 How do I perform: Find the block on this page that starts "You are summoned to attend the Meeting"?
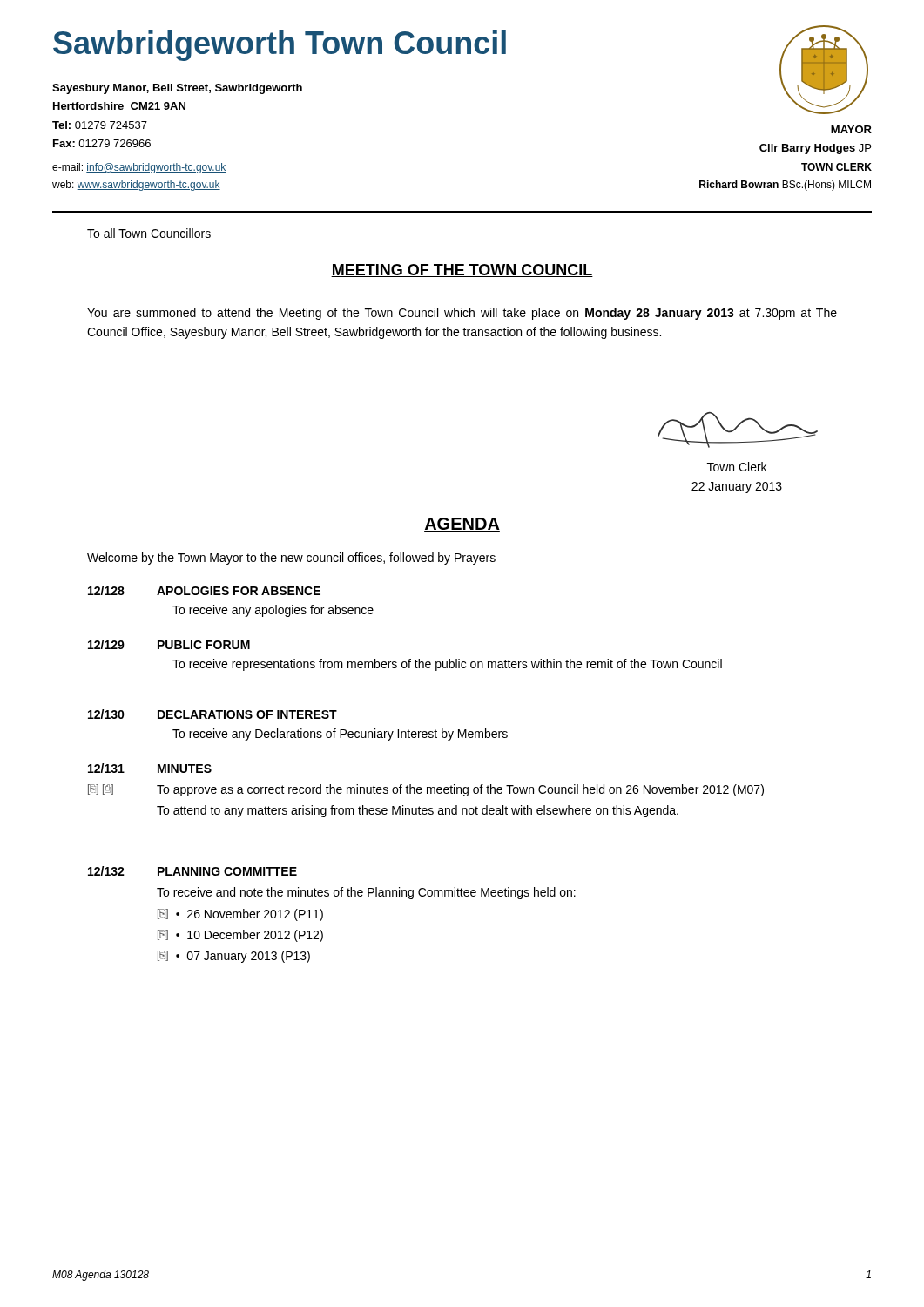[462, 323]
